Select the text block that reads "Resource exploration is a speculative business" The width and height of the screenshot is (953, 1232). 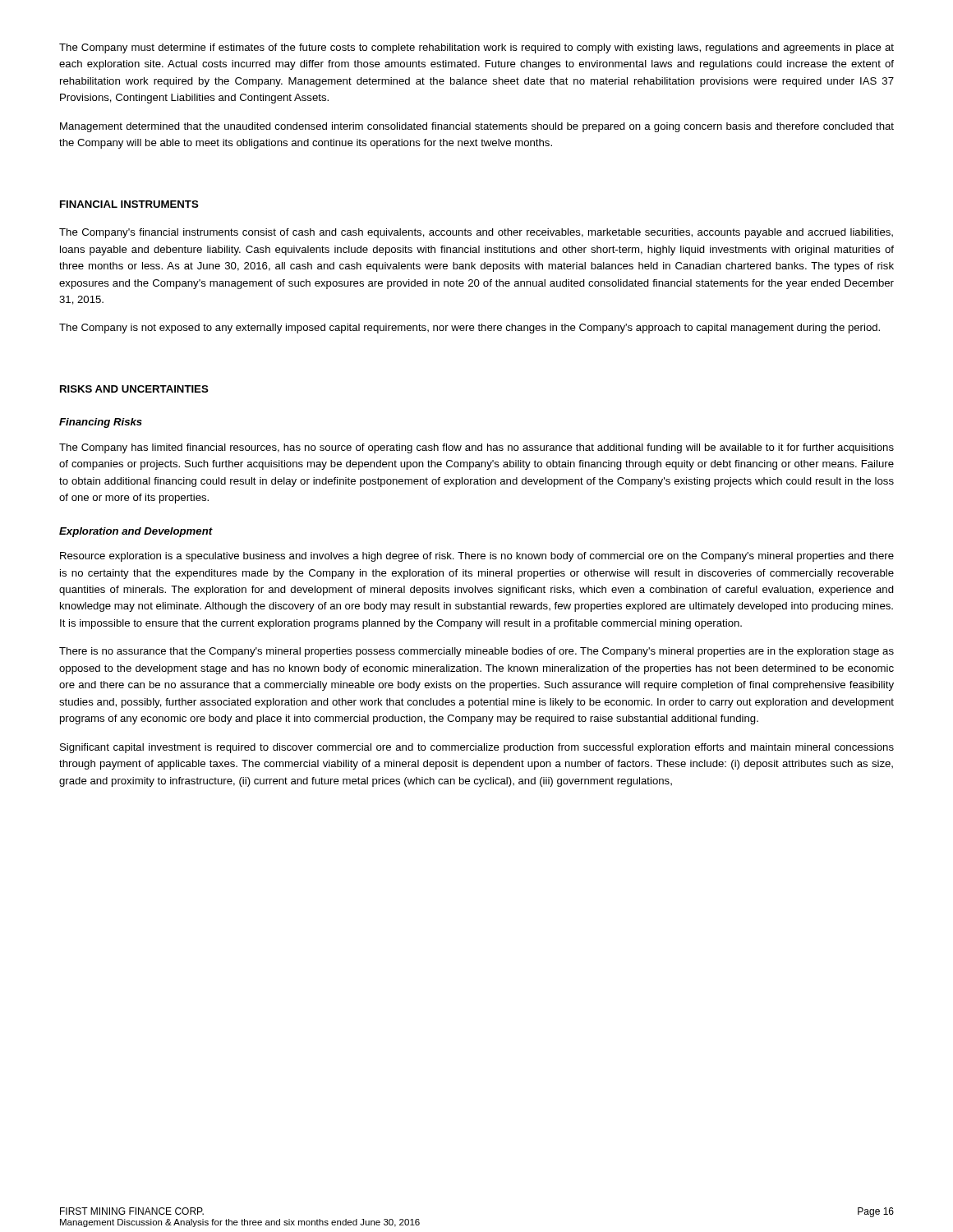pos(476,590)
